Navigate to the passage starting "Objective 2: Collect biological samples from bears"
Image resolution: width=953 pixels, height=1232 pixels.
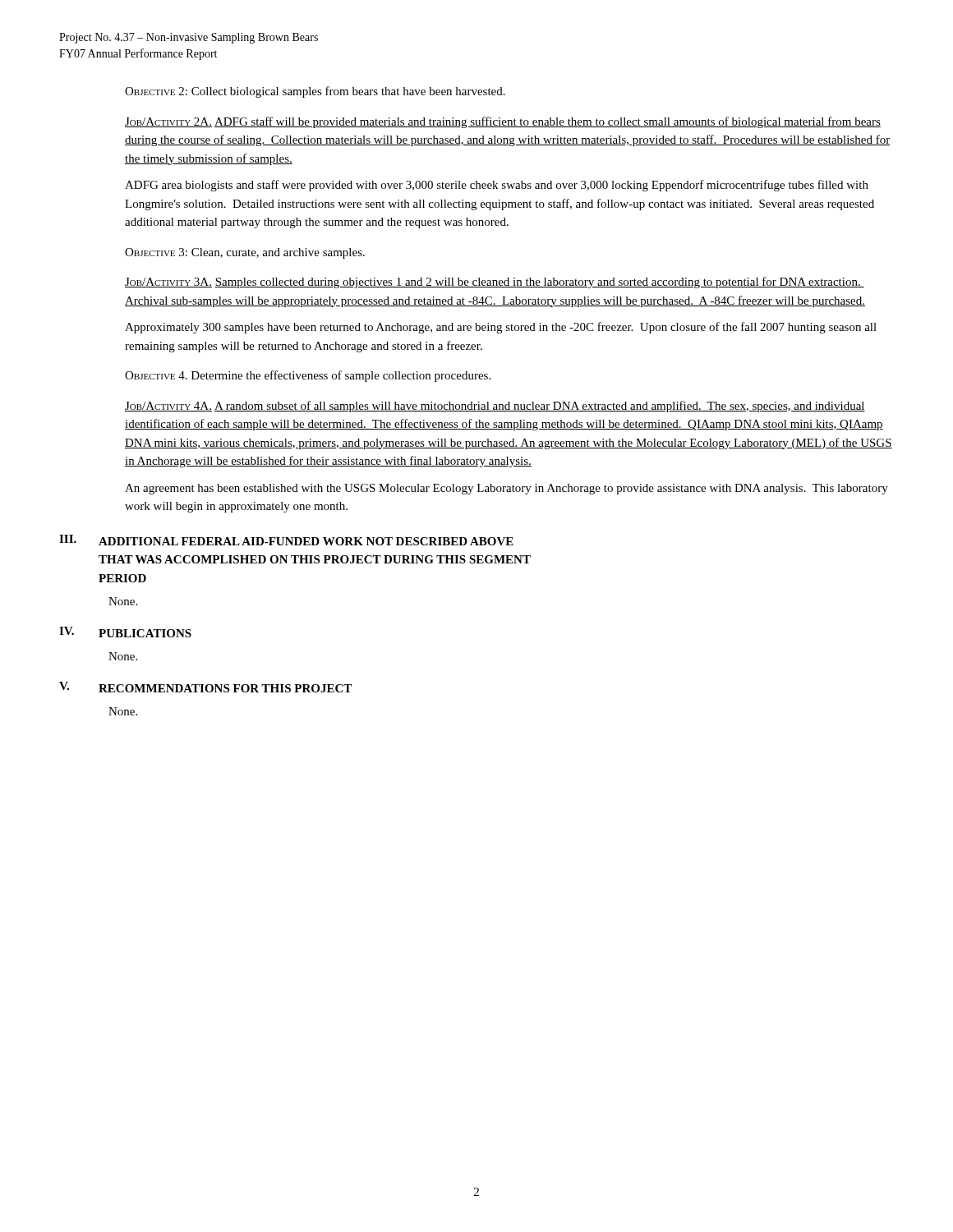click(x=315, y=91)
